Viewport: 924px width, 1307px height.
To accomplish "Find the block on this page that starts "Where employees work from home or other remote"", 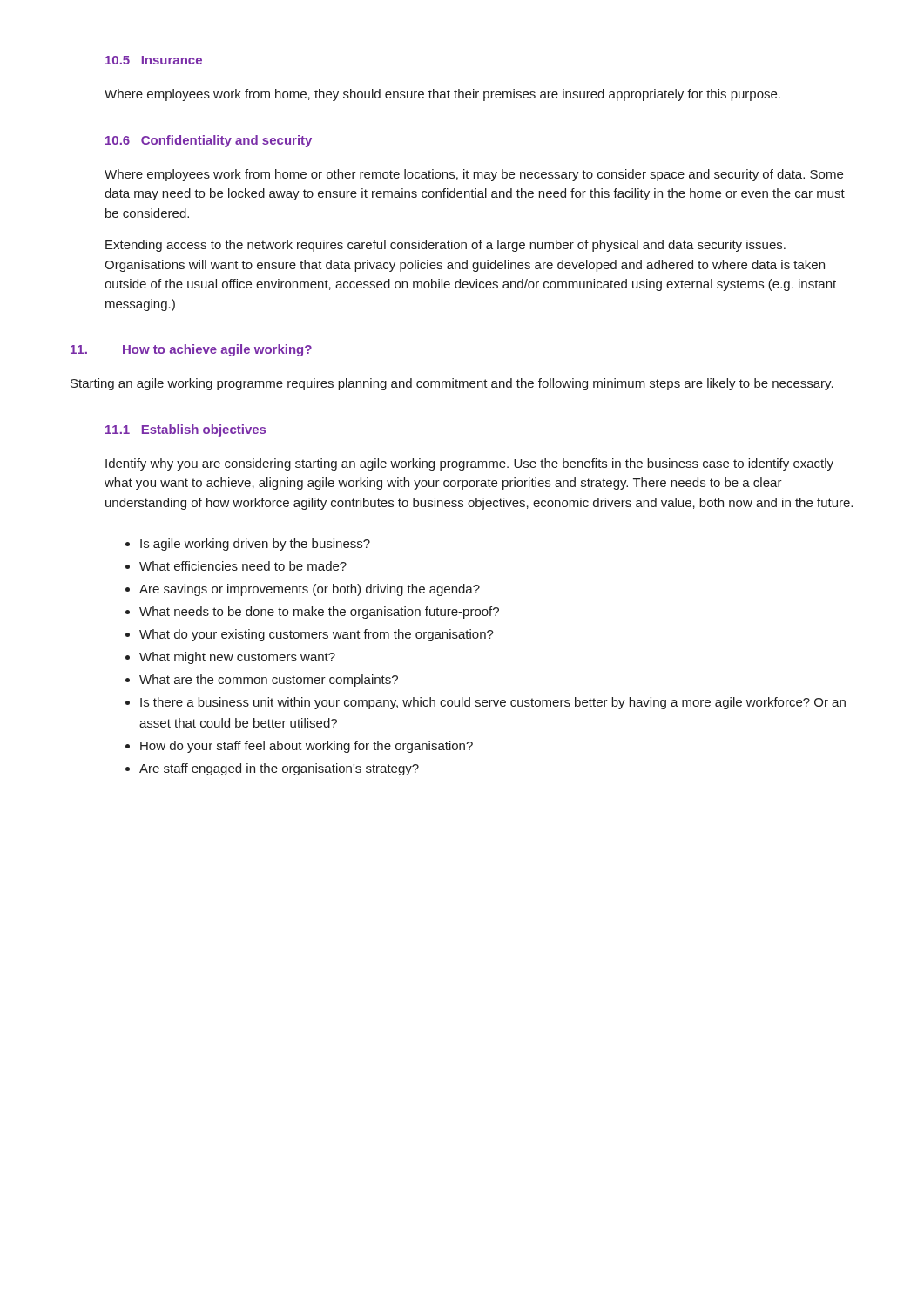I will pyautogui.click(x=474, y=193).
